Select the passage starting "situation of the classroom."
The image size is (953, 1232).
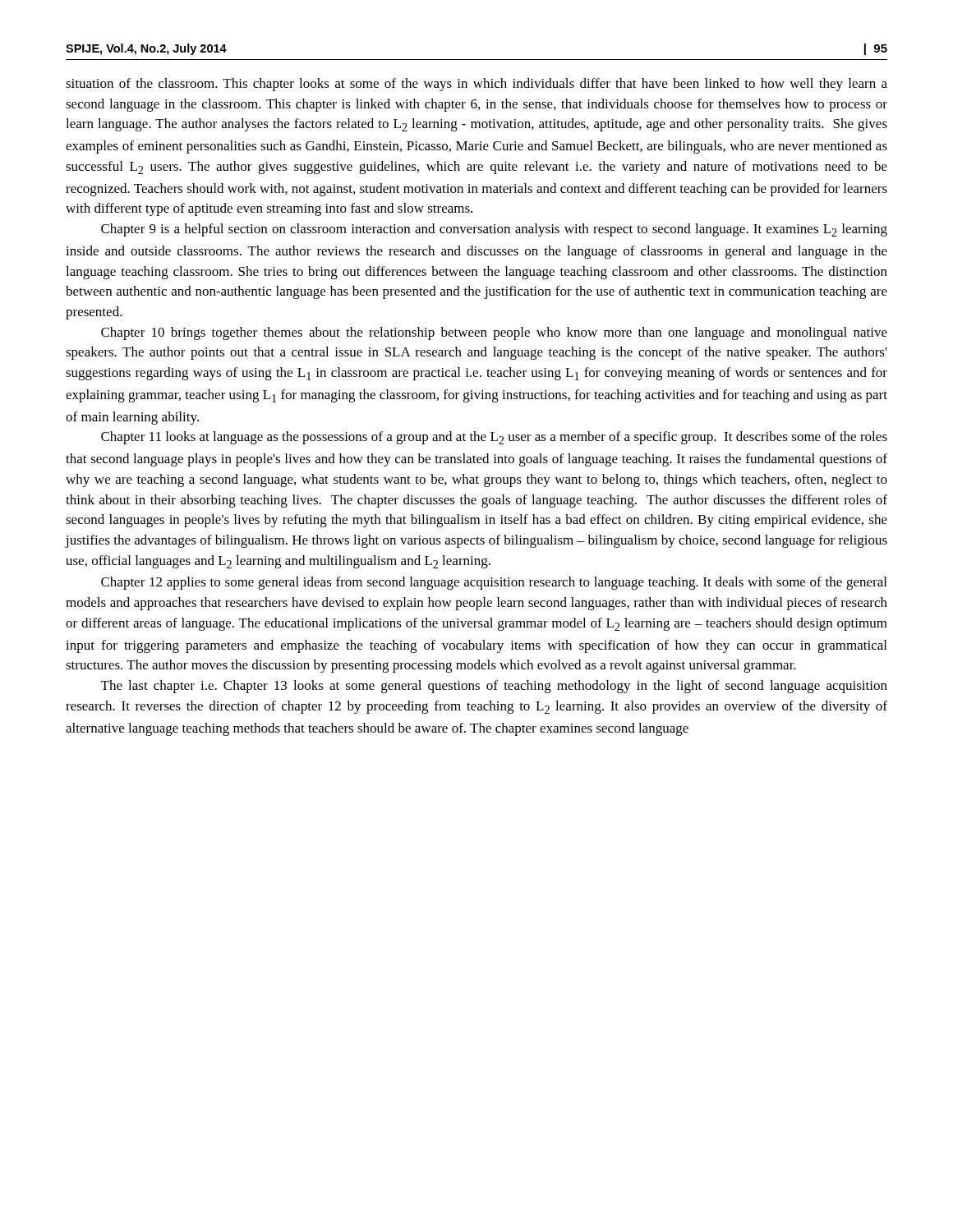click(476, 147)
